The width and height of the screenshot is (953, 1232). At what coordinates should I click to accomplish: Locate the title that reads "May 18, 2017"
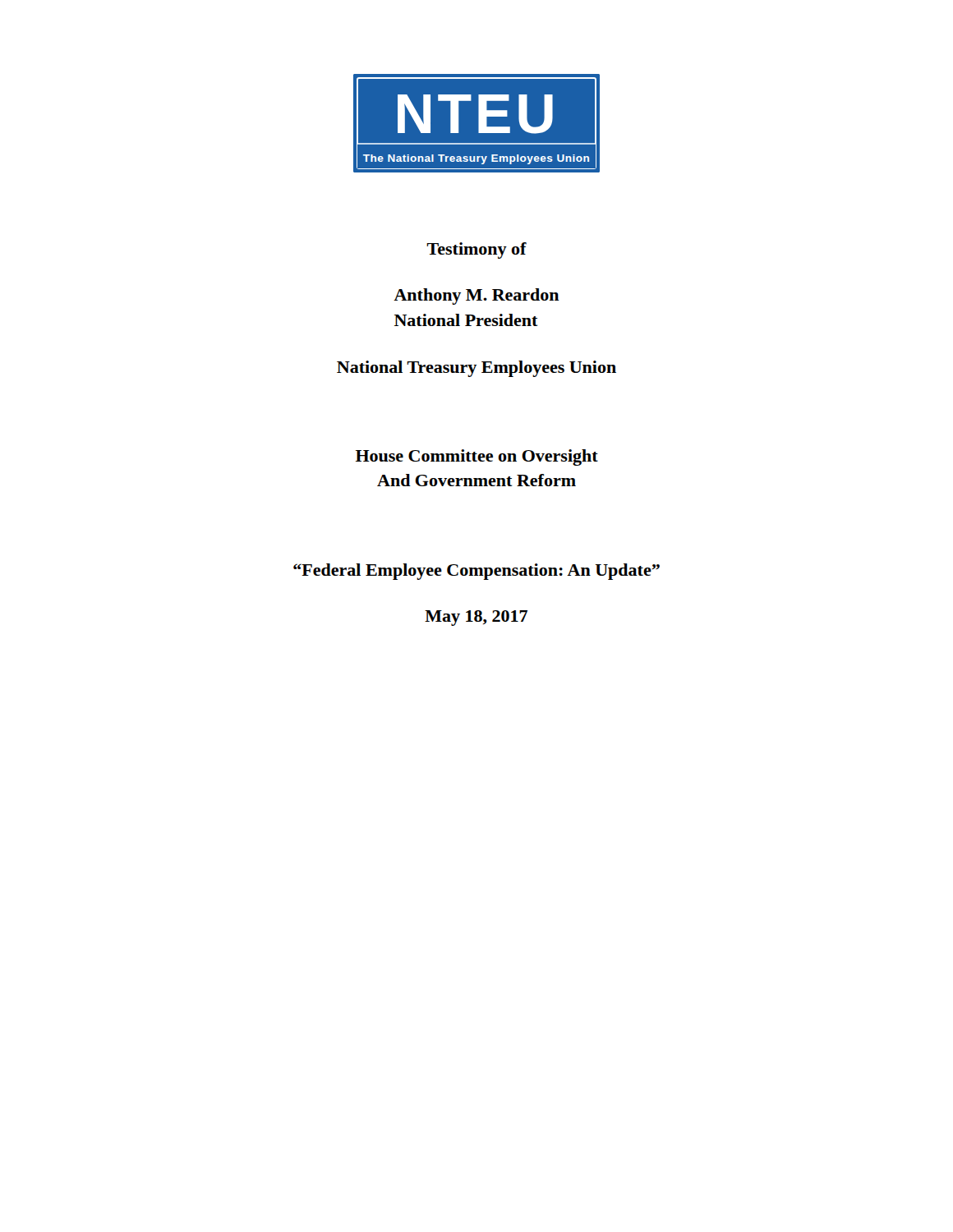(476, 616)
